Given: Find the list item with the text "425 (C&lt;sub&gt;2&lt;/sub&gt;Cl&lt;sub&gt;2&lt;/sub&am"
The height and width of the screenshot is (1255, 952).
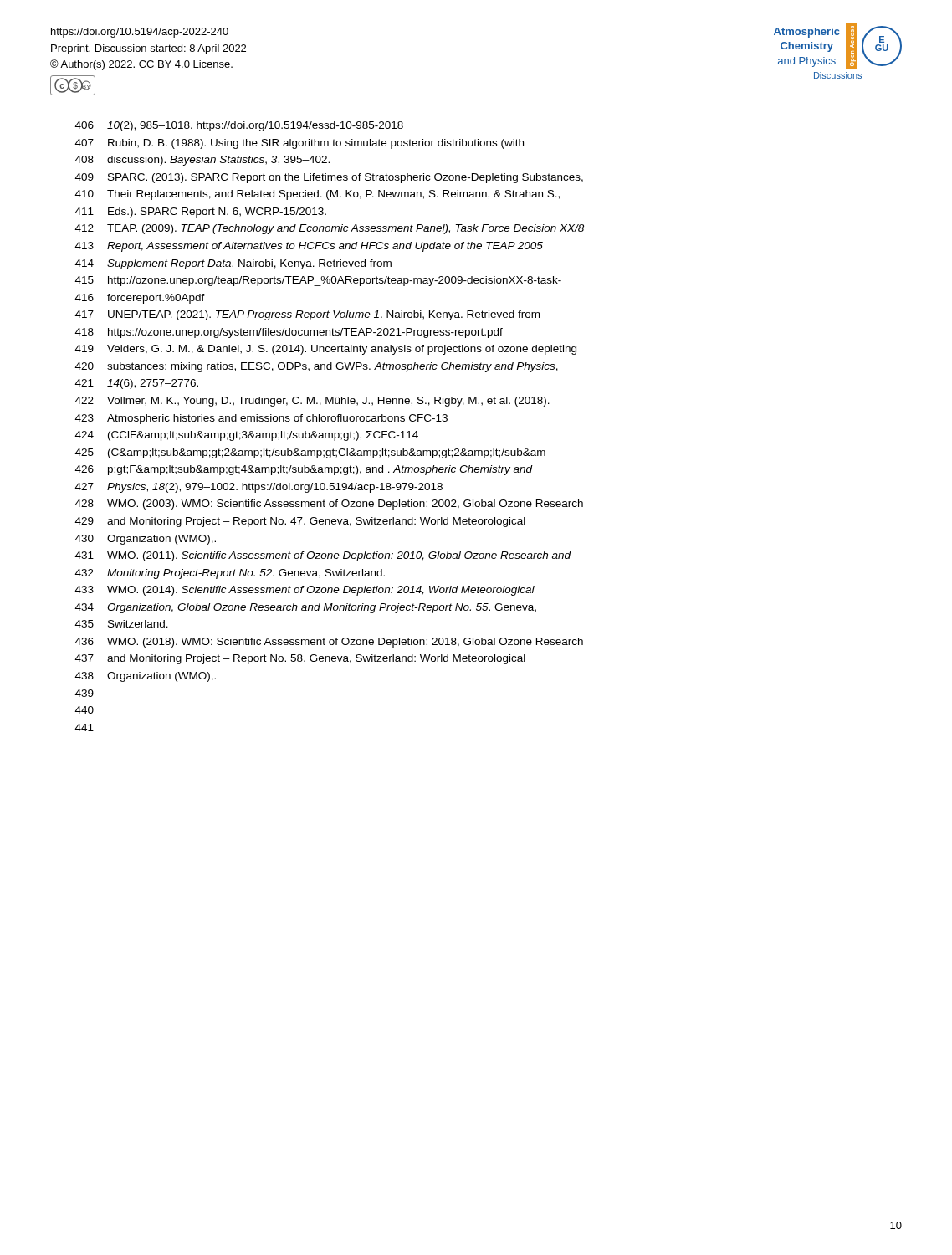Looking at the screenshot, I should click(x=476, y=452).
